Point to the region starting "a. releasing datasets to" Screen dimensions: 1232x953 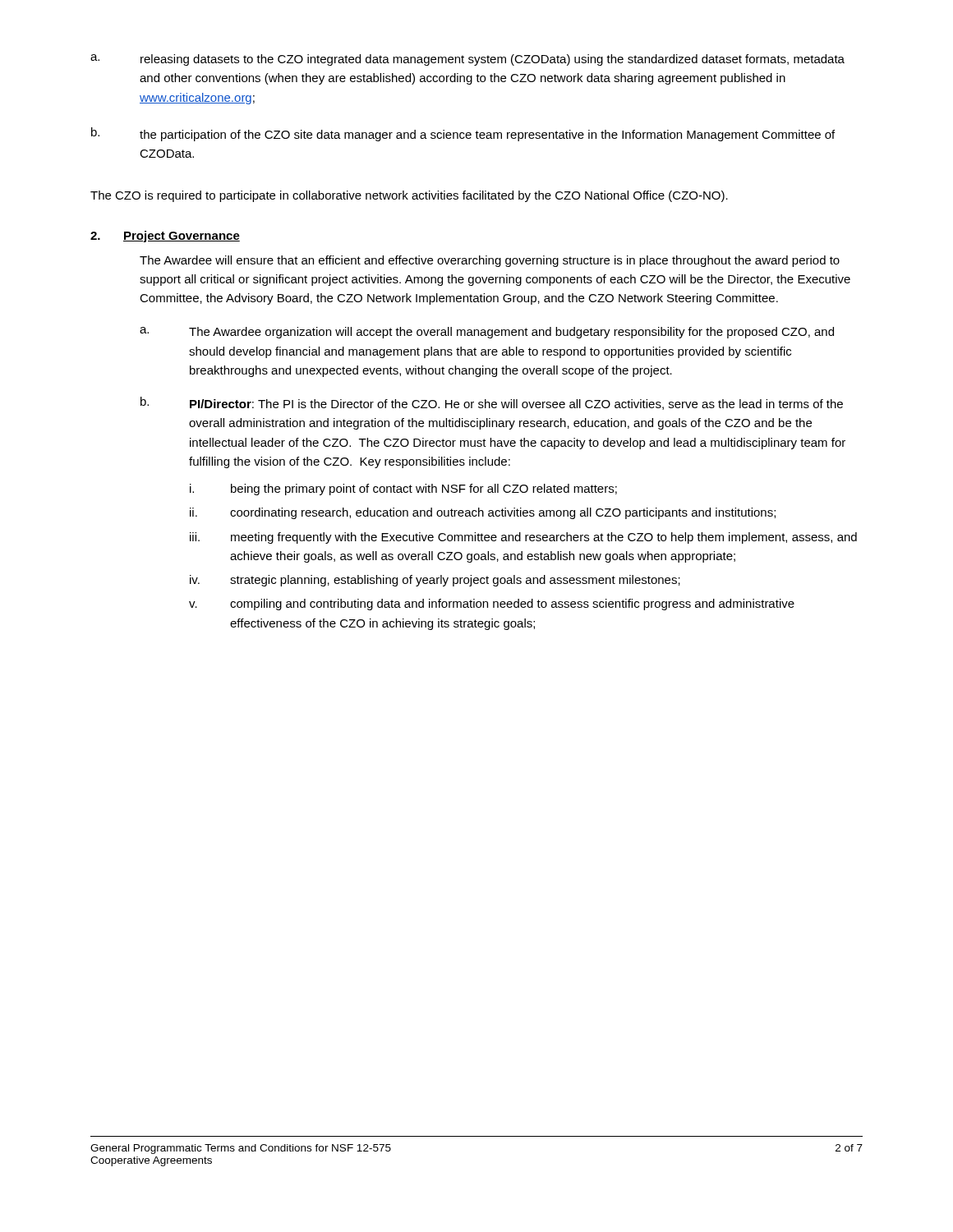tap(476, 78)
